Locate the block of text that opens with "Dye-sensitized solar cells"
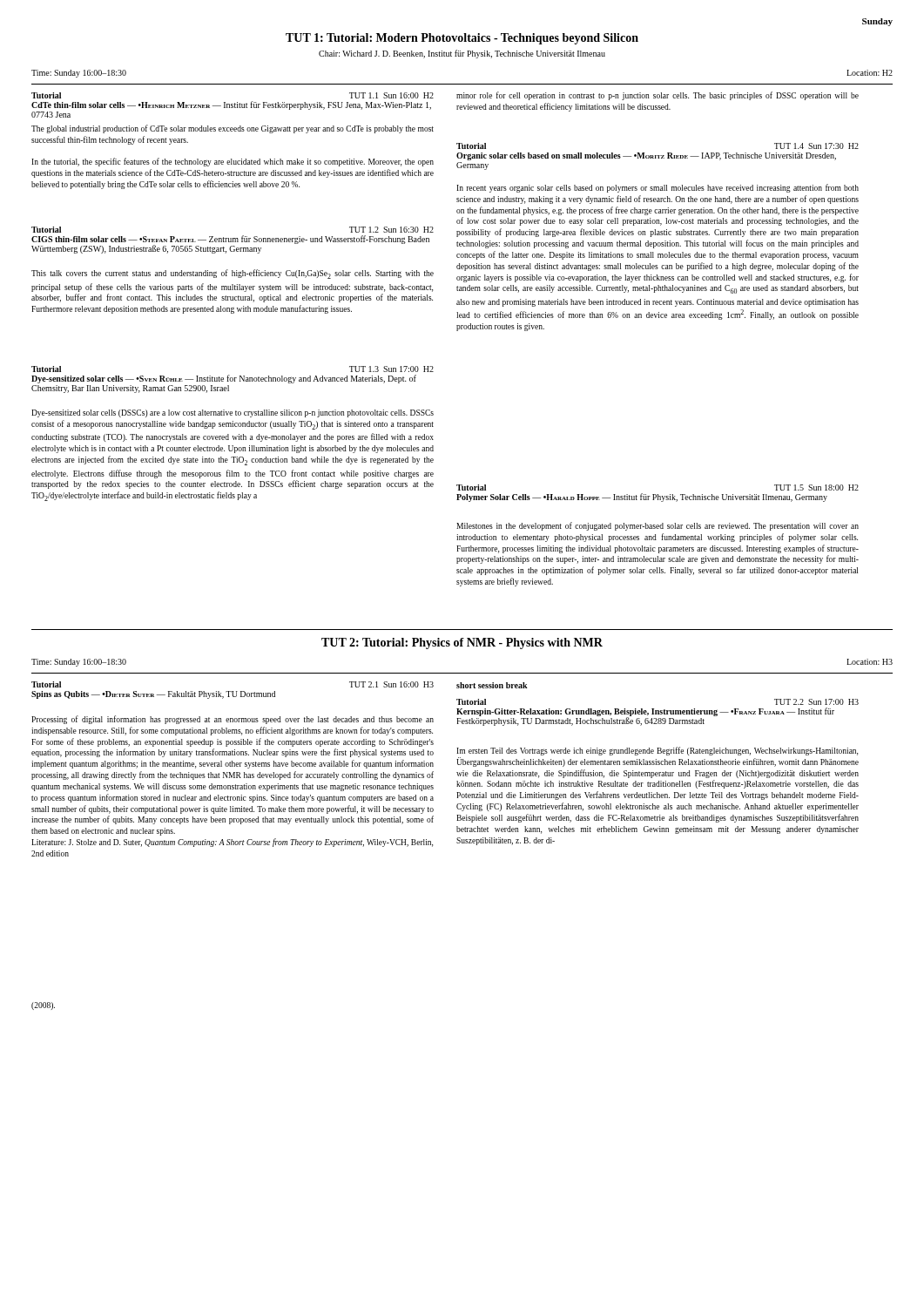 (x=233, y=456)
